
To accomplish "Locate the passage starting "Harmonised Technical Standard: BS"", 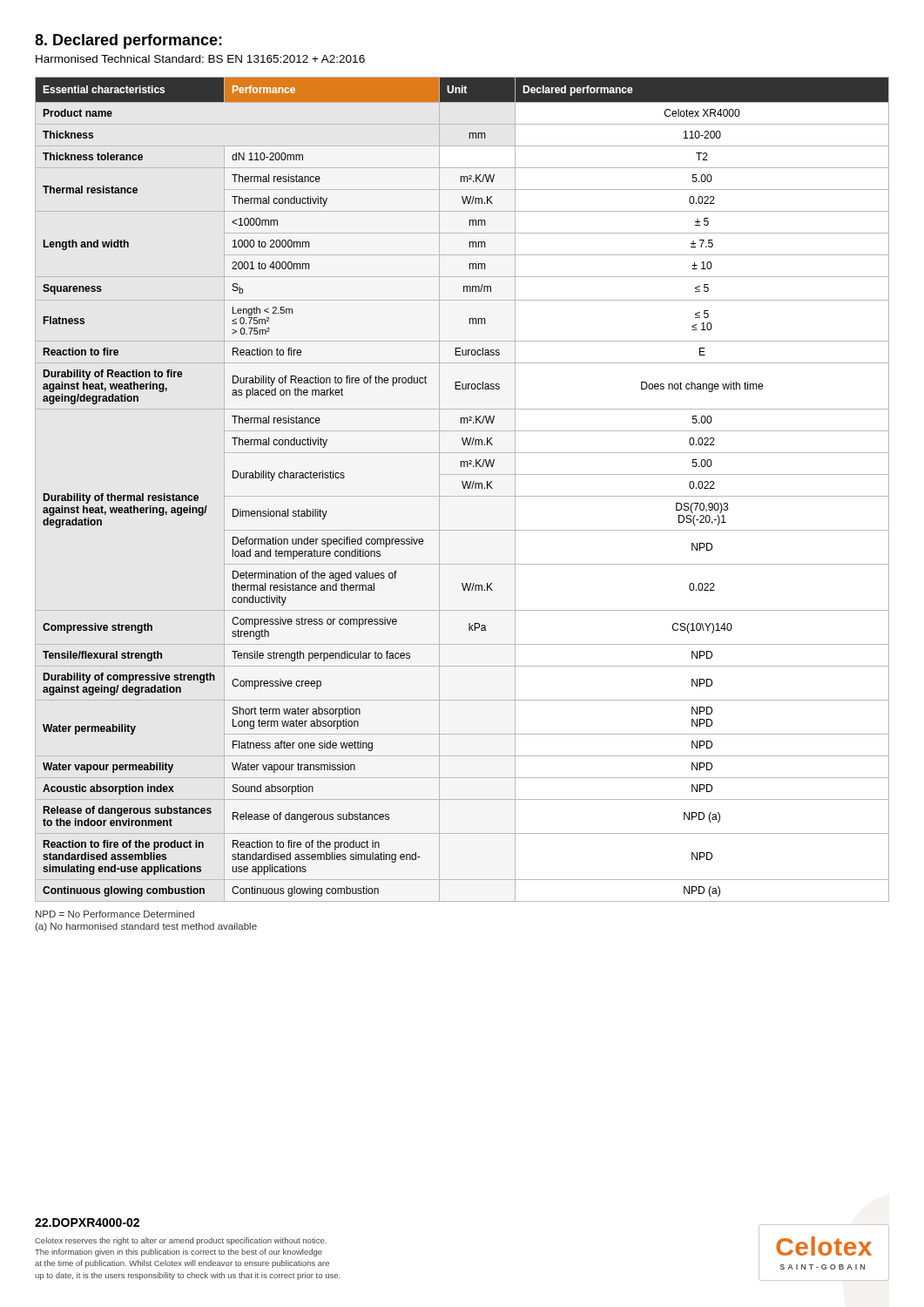I will coord(200,59).
